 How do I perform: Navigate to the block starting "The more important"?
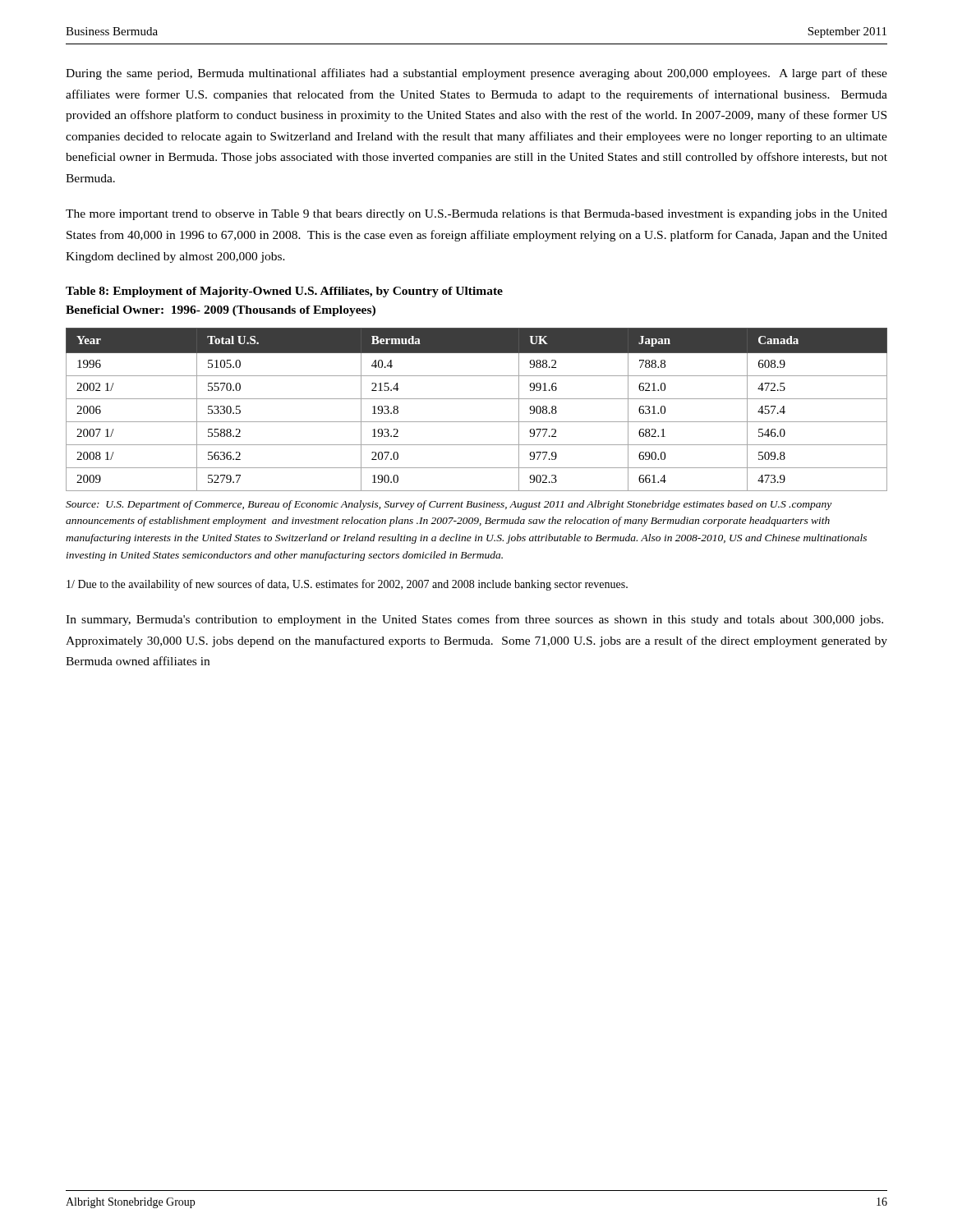[476, 234]
